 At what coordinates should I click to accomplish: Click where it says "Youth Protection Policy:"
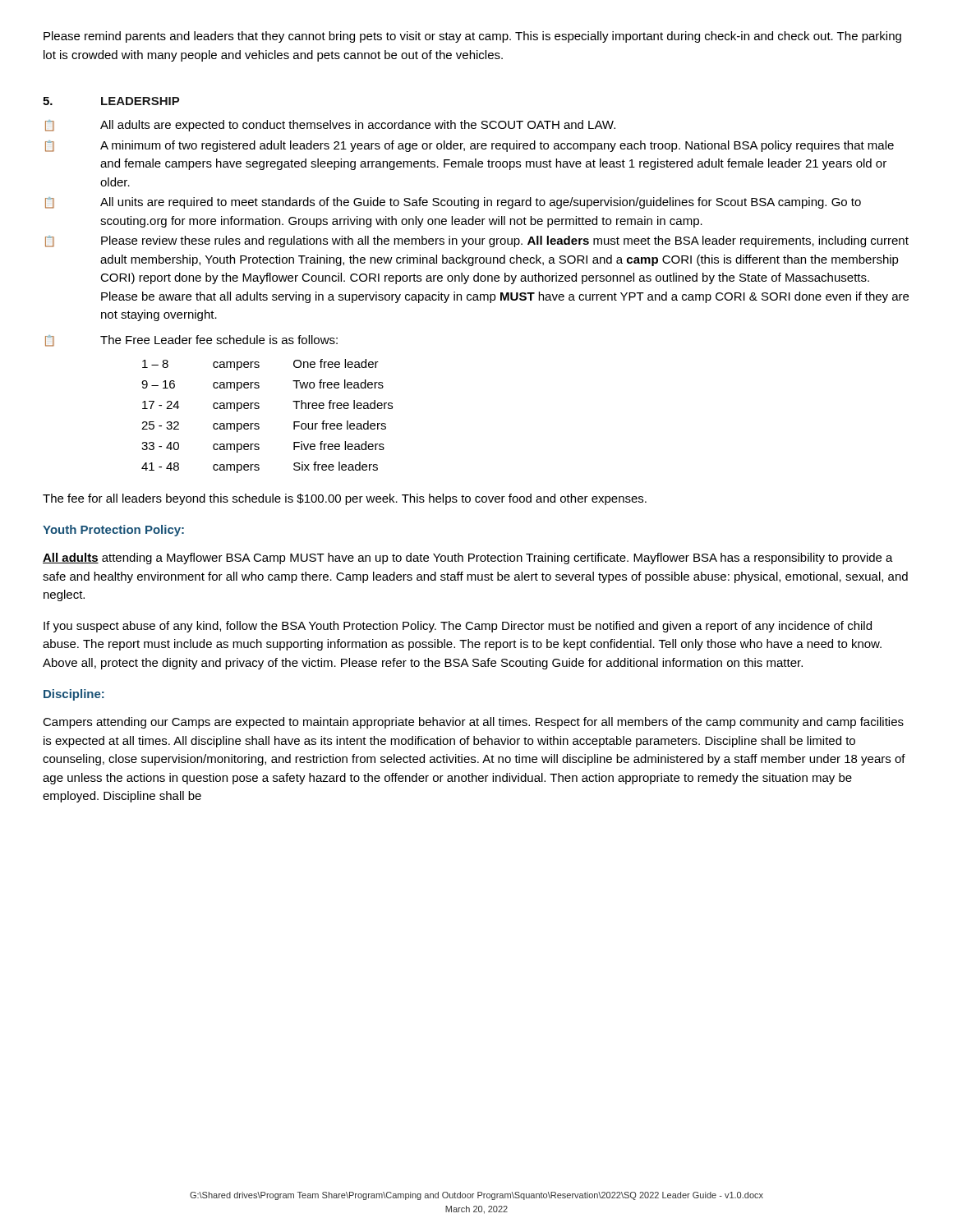pyautogui.click(x=113, y=531)
